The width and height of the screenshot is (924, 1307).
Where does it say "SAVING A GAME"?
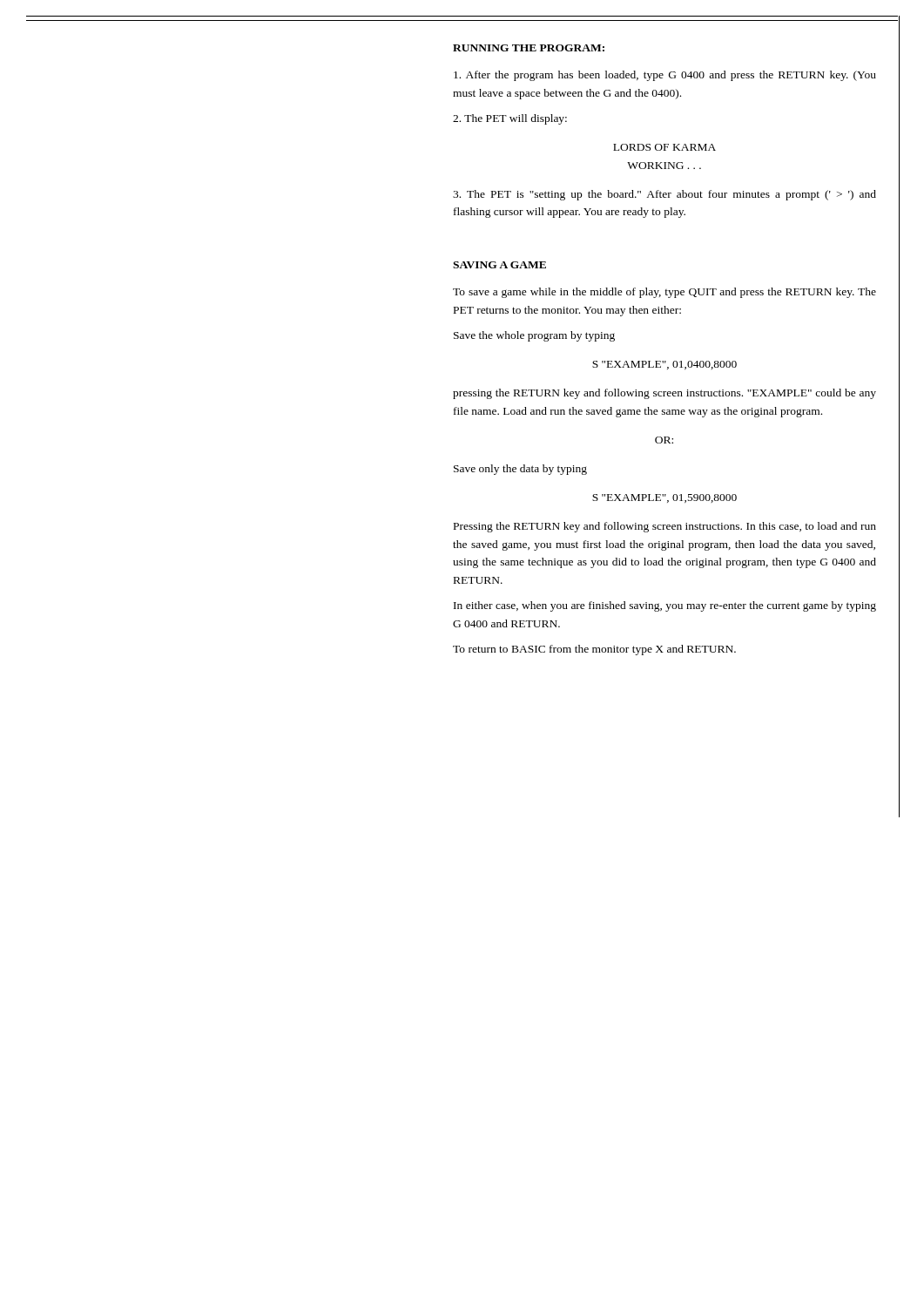tap(500, 265)
